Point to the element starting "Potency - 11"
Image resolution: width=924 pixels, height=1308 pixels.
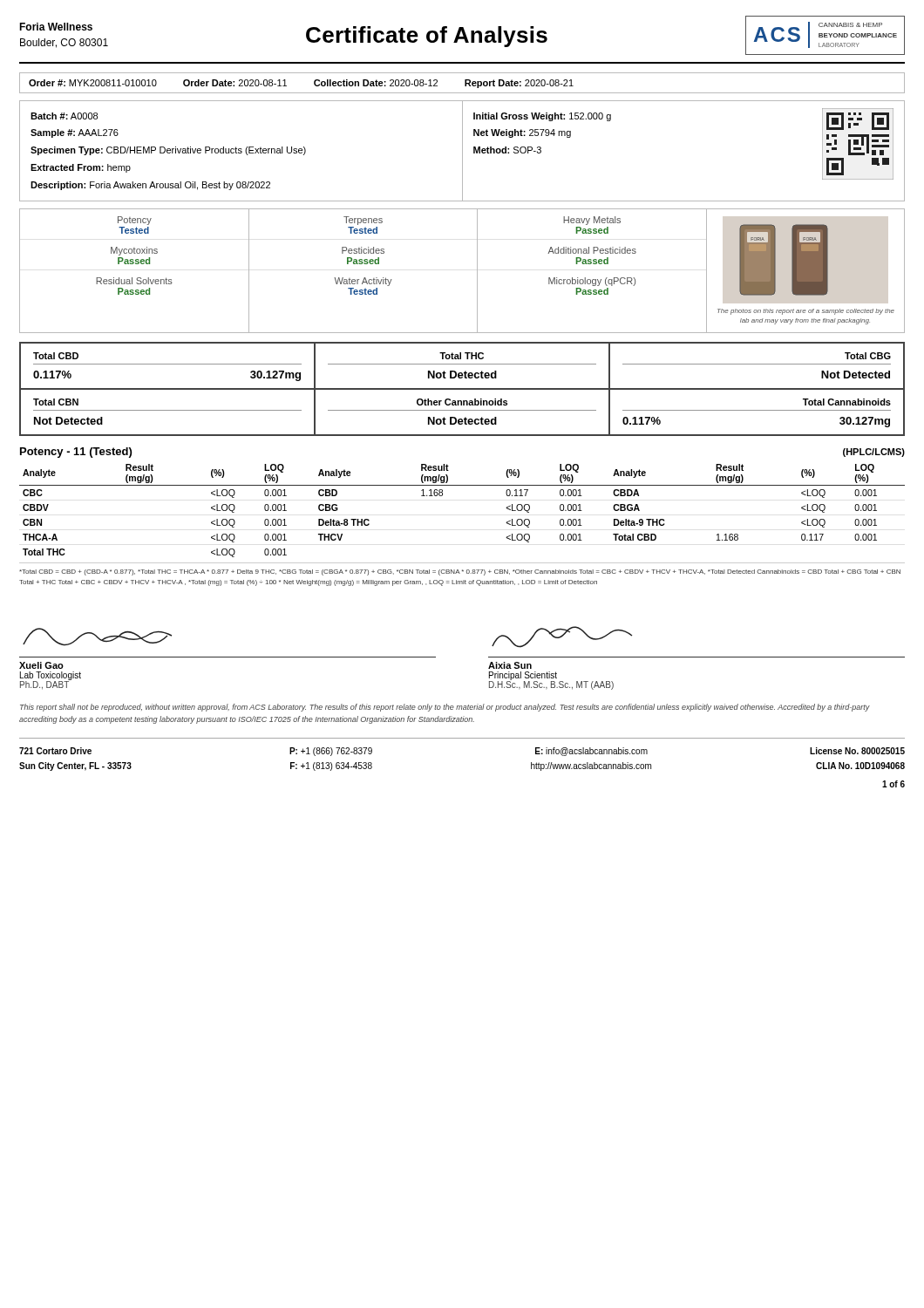pos(76,452)
